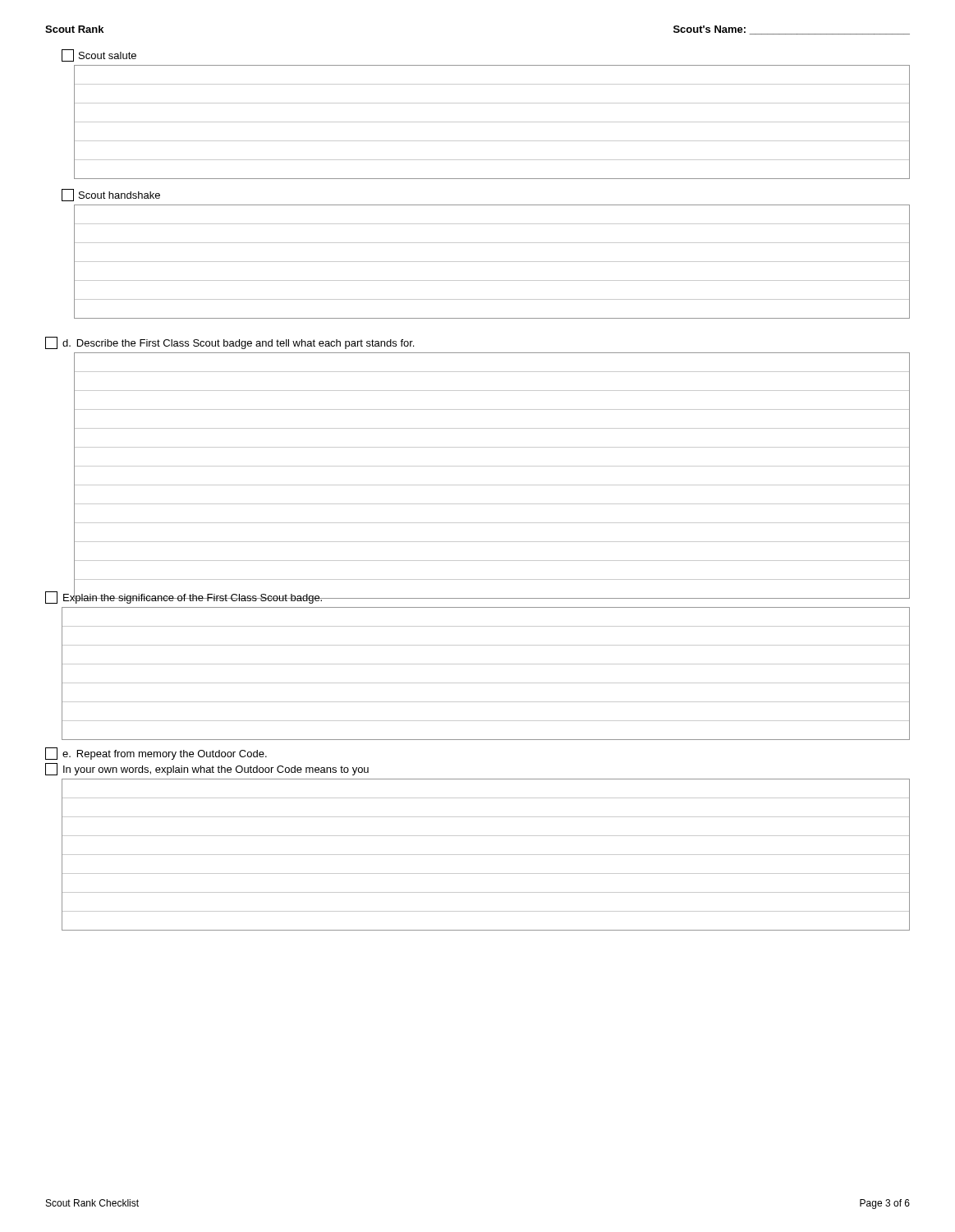Click the passage that begins "Explain the significance"
Image resolution: width=955 pixels, height=1232 pixels.
pos(184,598)
